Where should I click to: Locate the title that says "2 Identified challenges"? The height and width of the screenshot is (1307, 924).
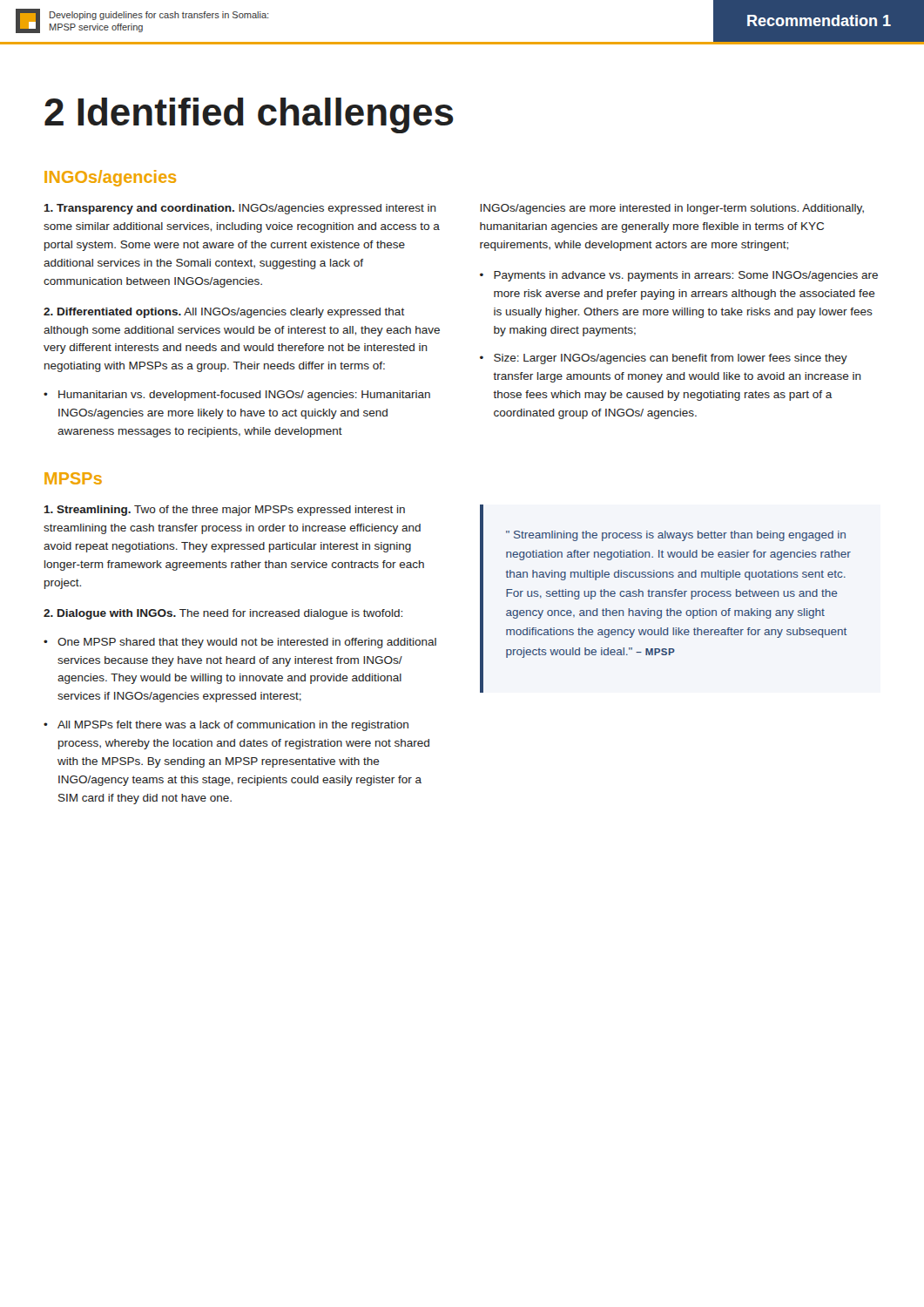[249, 112]
